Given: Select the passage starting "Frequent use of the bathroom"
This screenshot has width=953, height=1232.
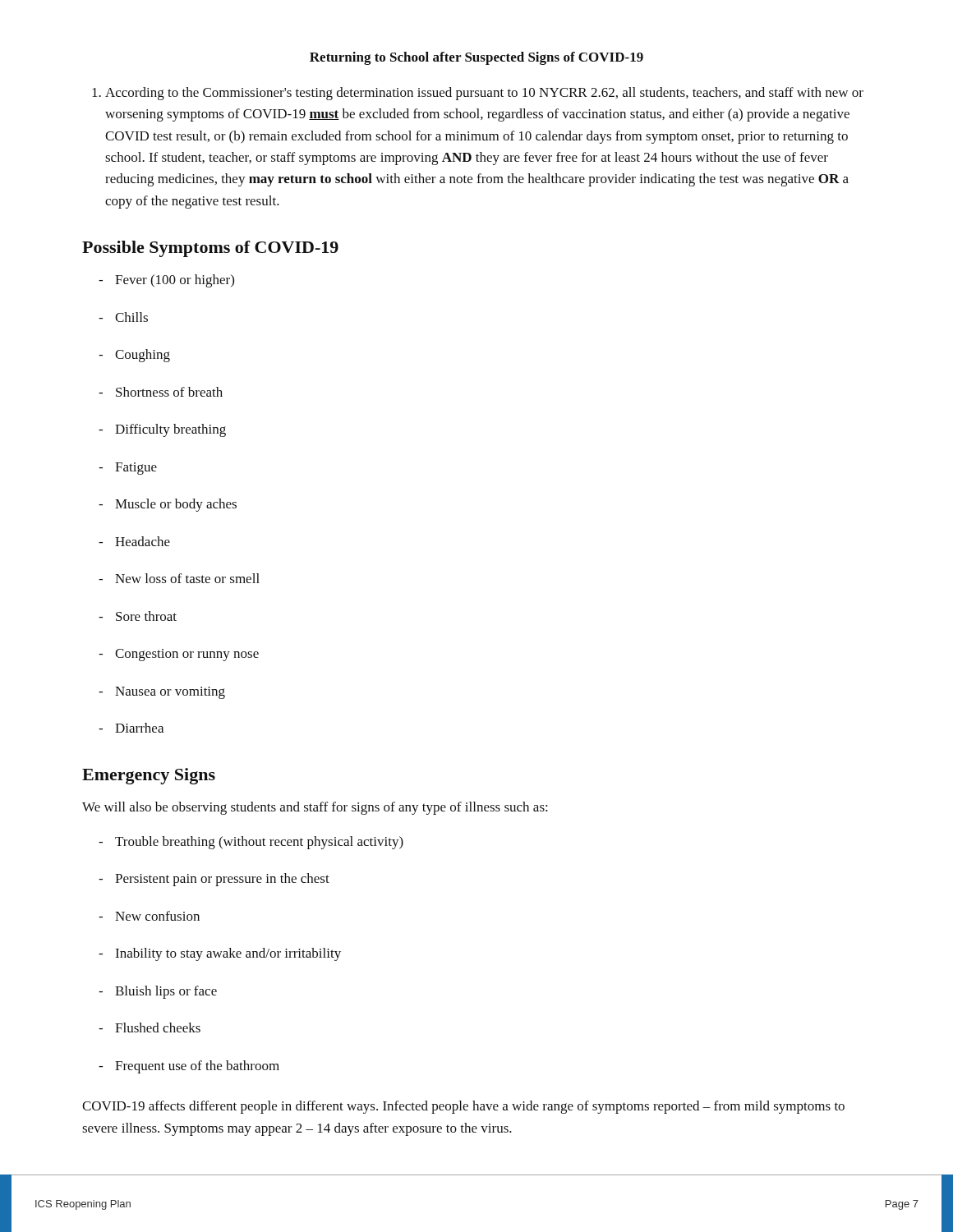Looking at the screenshot, I should point(189,1067).
